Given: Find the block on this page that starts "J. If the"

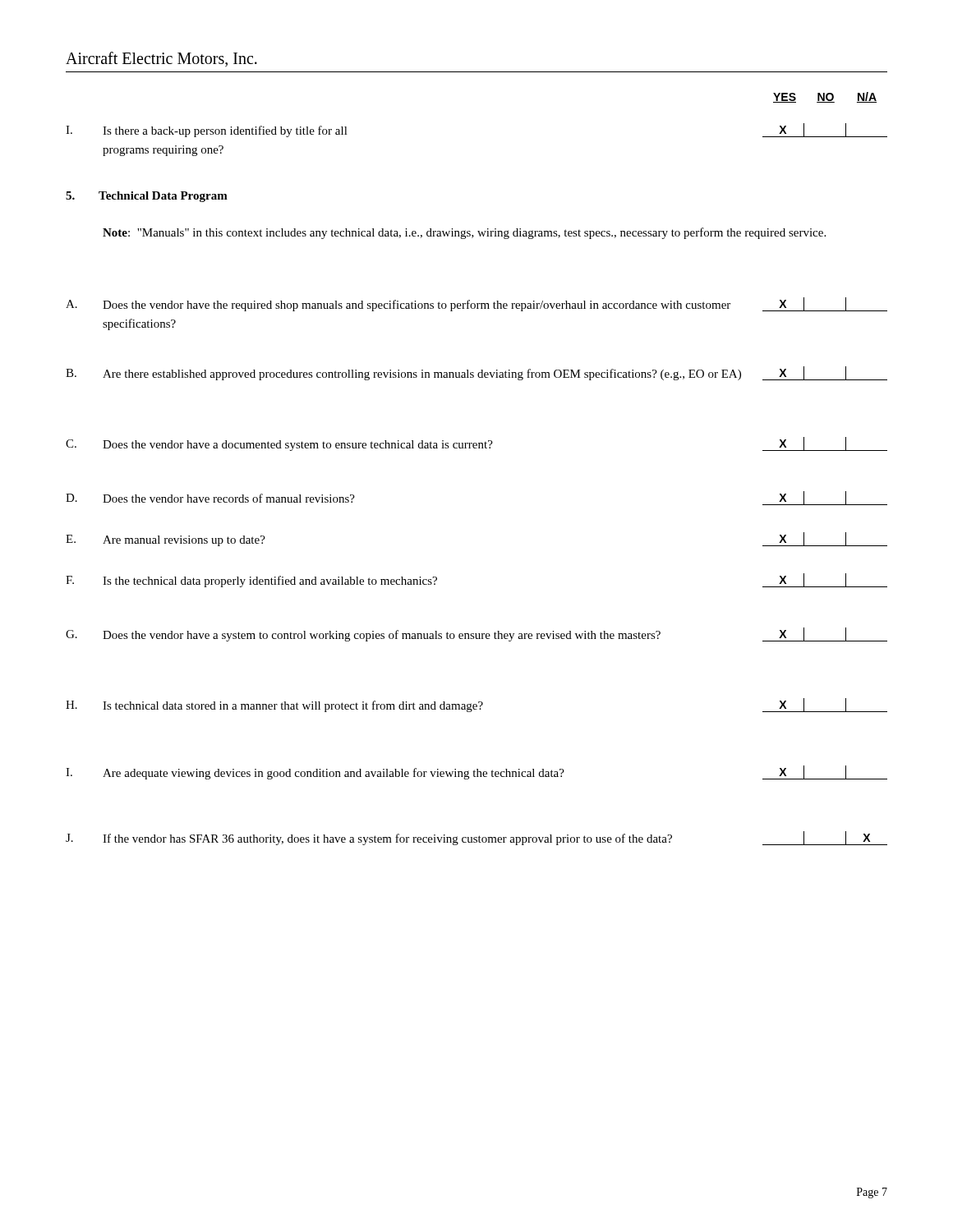Looking at the screenshot, I should coord(476,839).
